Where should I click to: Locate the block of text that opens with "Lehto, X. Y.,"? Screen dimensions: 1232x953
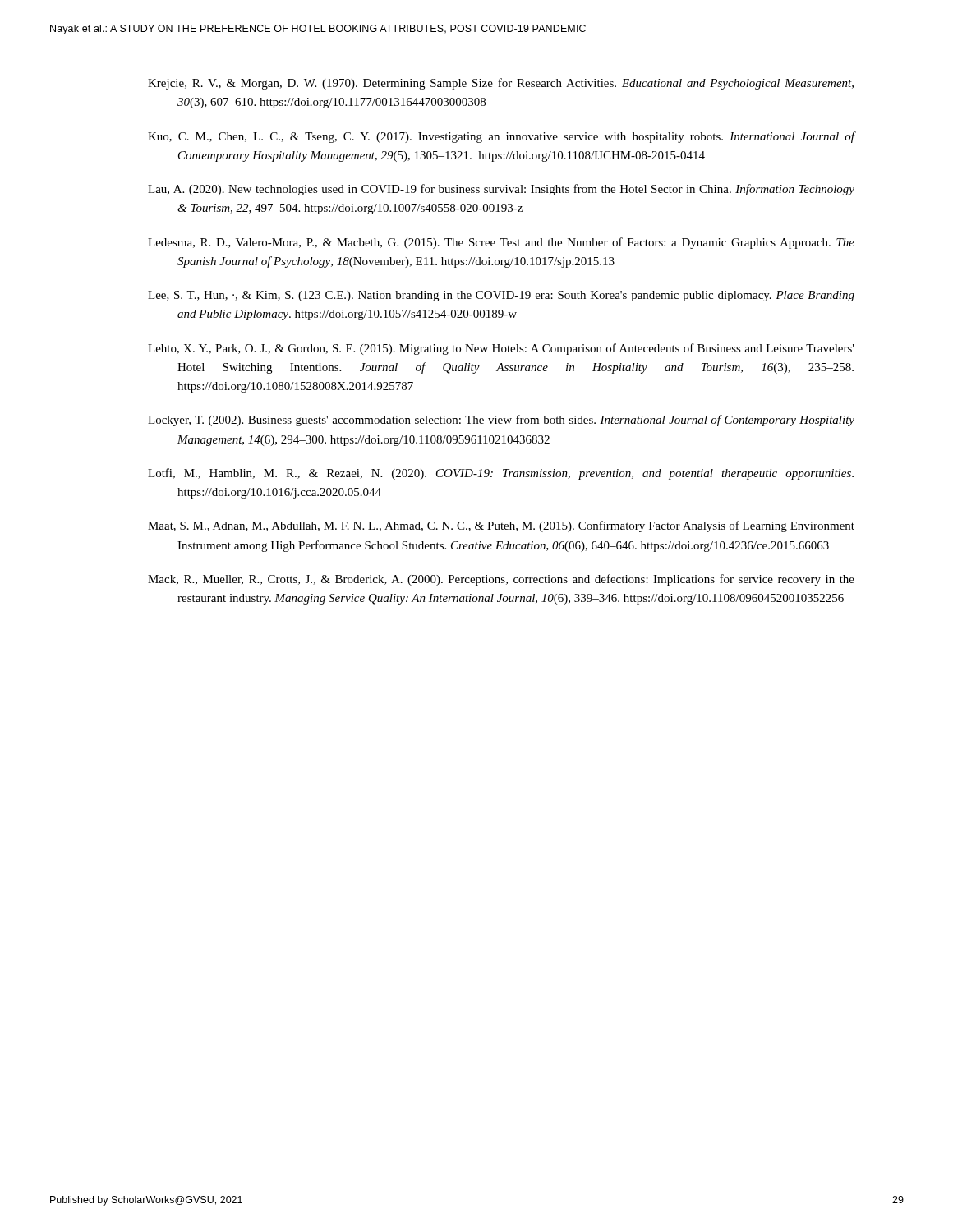(x=501, y=367)
